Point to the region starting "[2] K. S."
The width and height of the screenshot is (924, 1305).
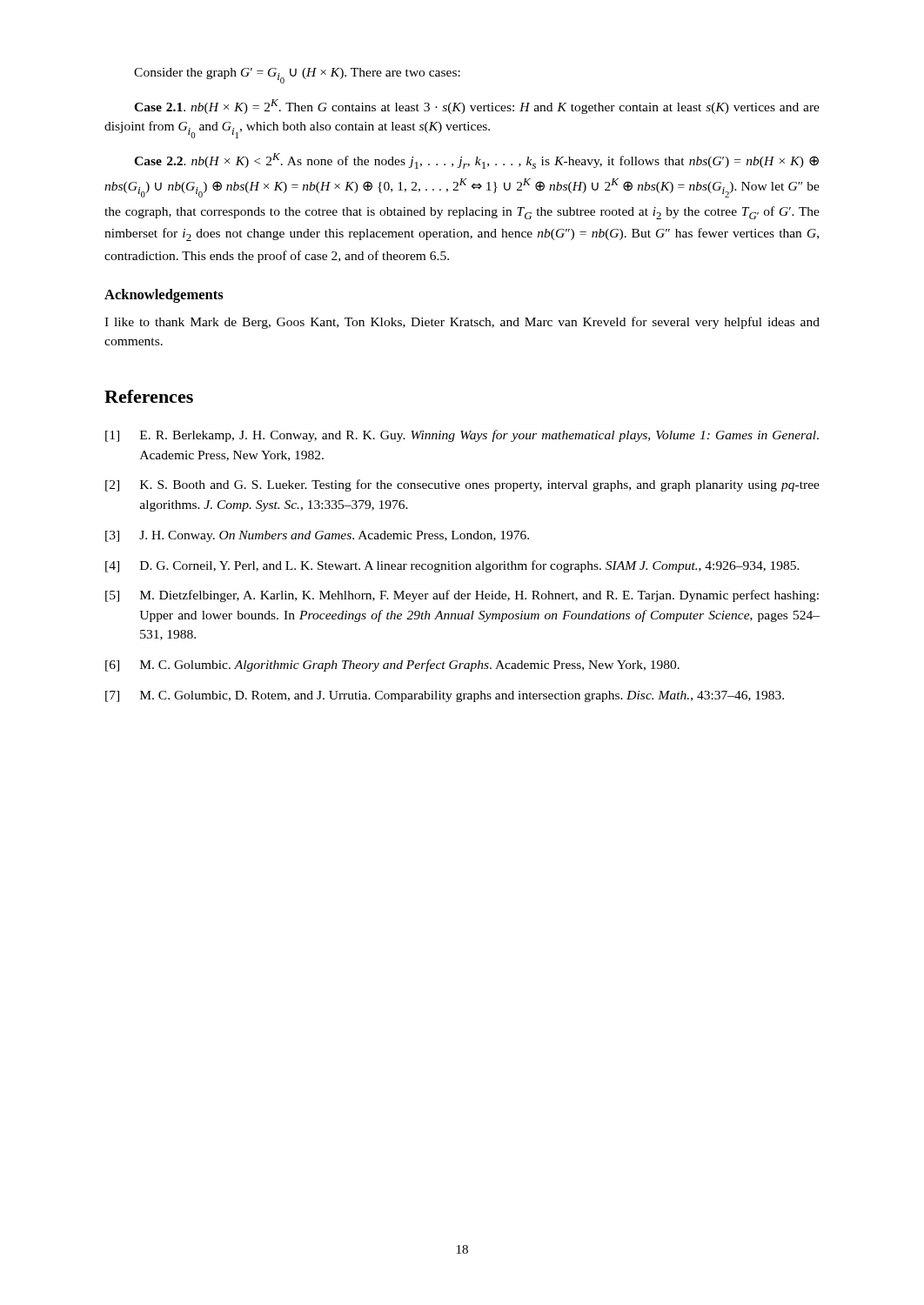(462, 495)
